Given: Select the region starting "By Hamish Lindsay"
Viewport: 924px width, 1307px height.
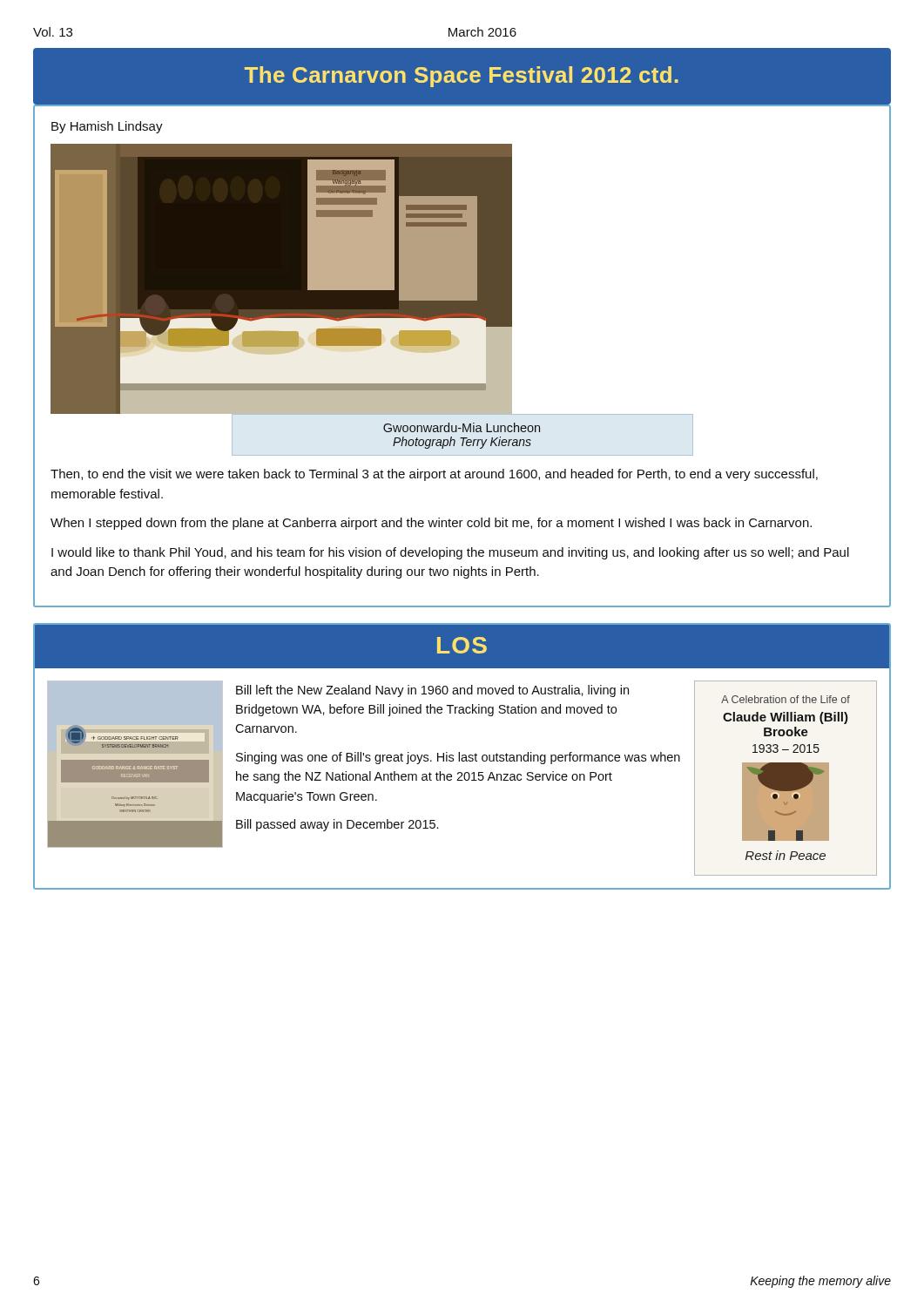Looking at the screenshot, I should click(106, 126).
